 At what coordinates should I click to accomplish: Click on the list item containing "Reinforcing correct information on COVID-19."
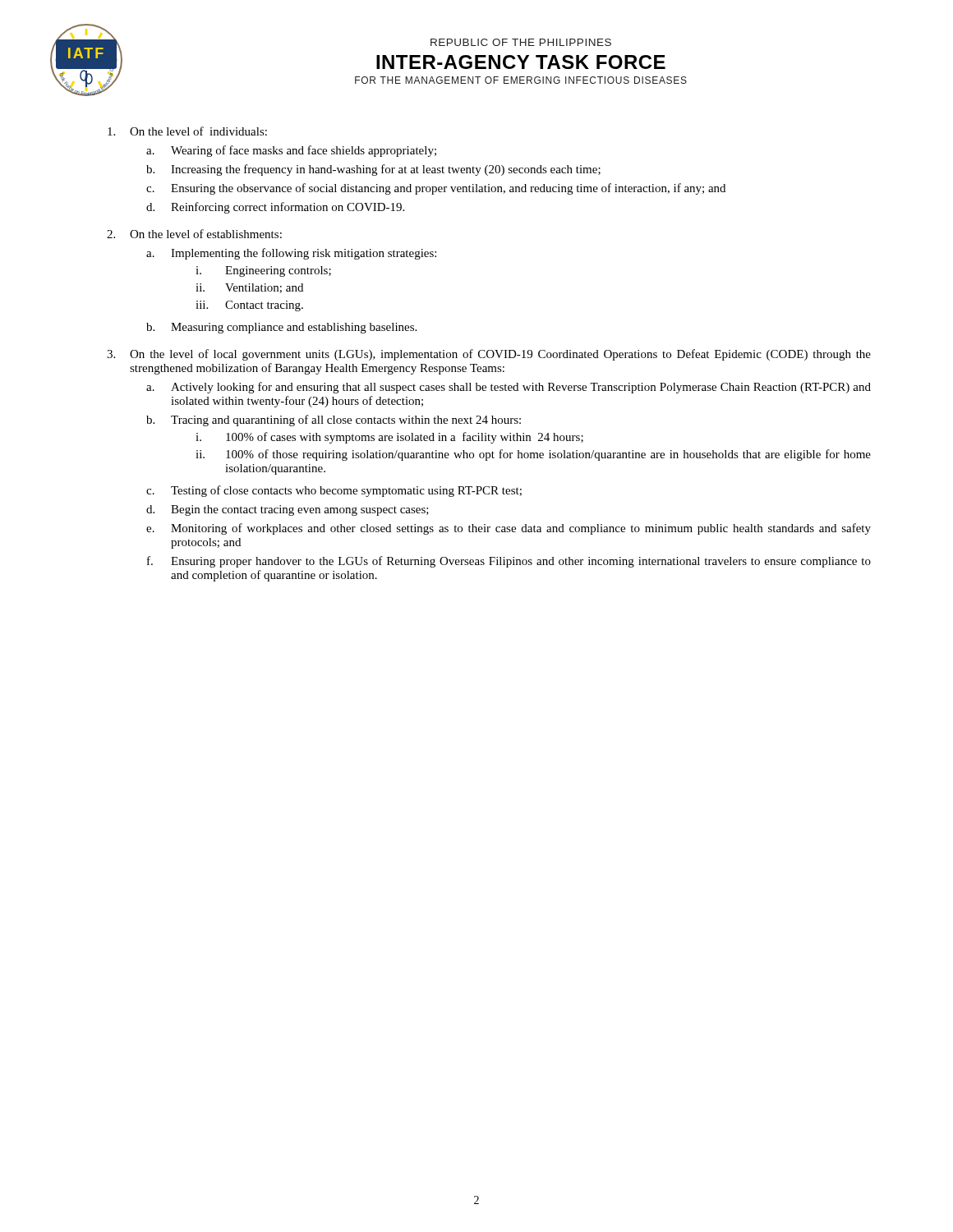[288, 208]
